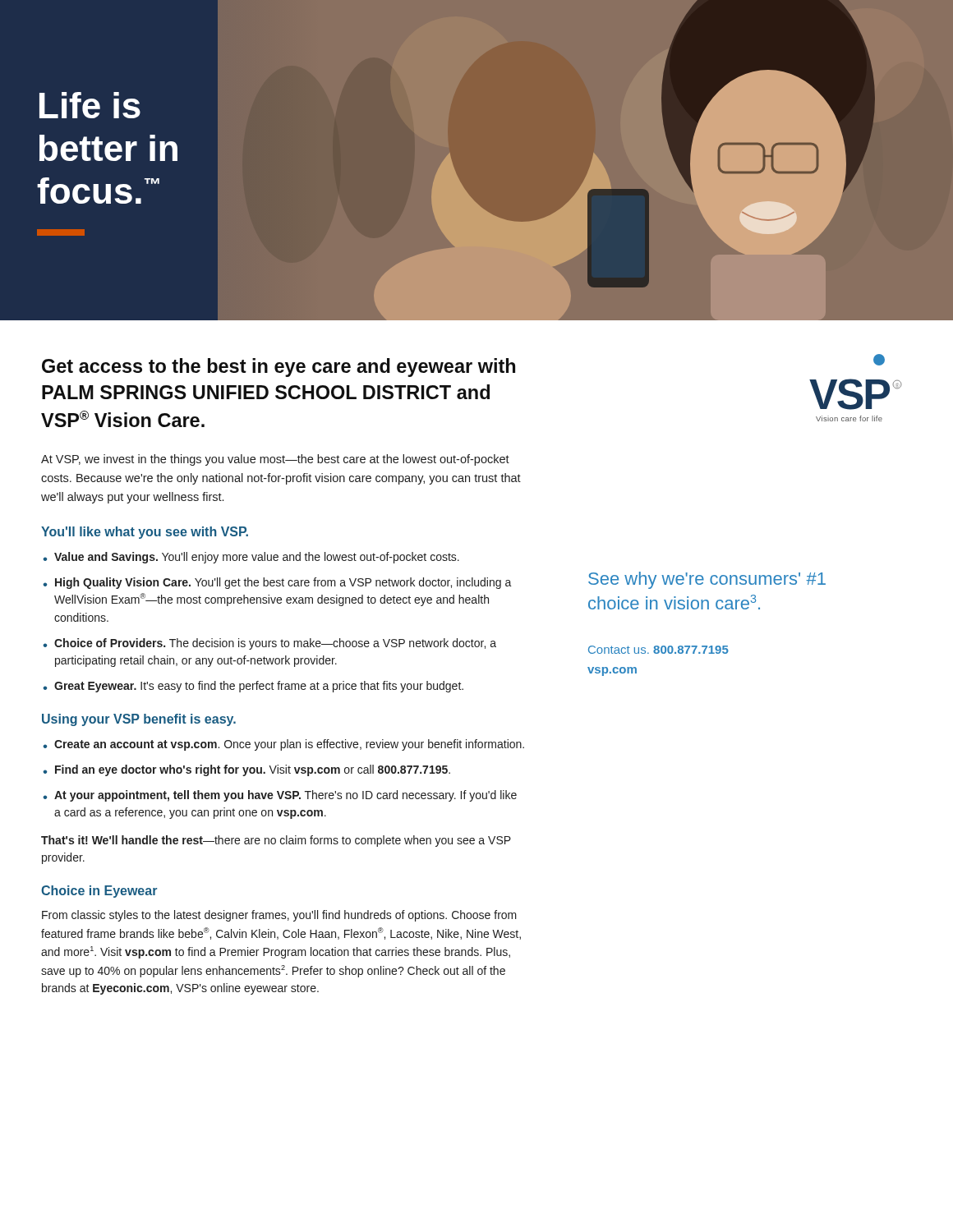Viewport: 953px width, 1232px height.
Task: Click on the text block that reads "From classic styles to the latest designer"
Action: click(x=281, y=952)
